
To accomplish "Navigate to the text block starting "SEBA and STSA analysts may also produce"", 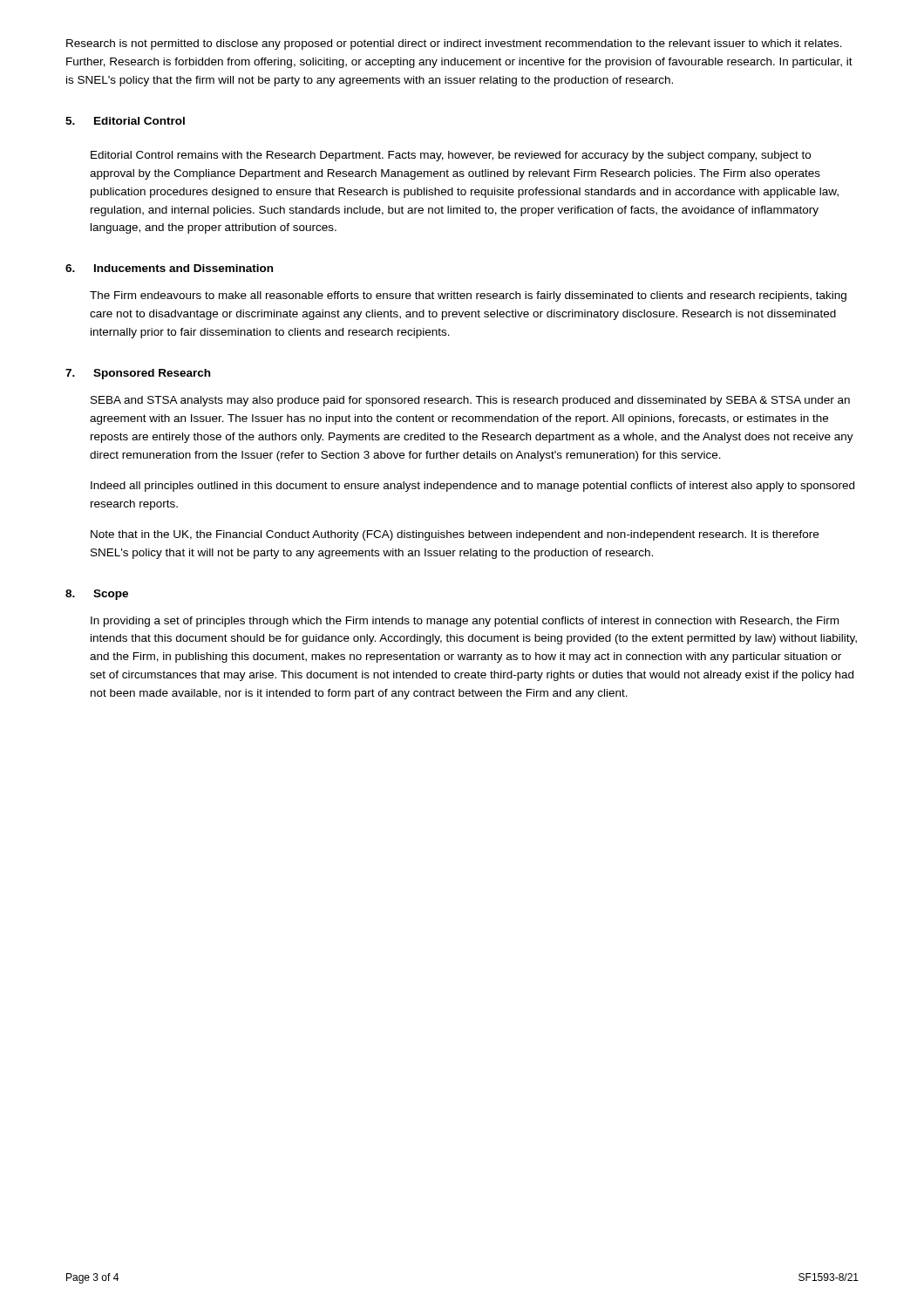I will (x=474, y=428).
